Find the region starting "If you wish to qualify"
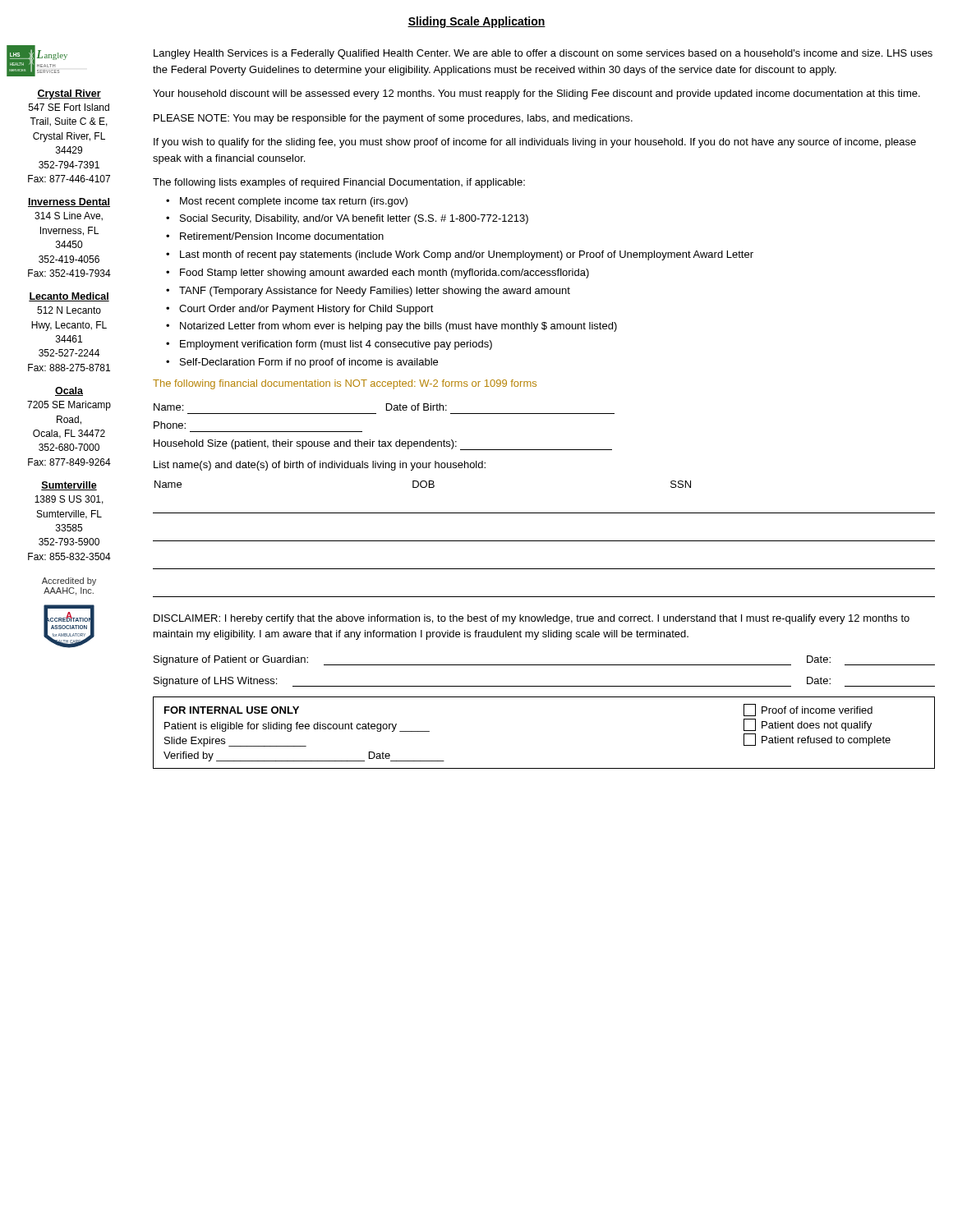 [535, 150]
